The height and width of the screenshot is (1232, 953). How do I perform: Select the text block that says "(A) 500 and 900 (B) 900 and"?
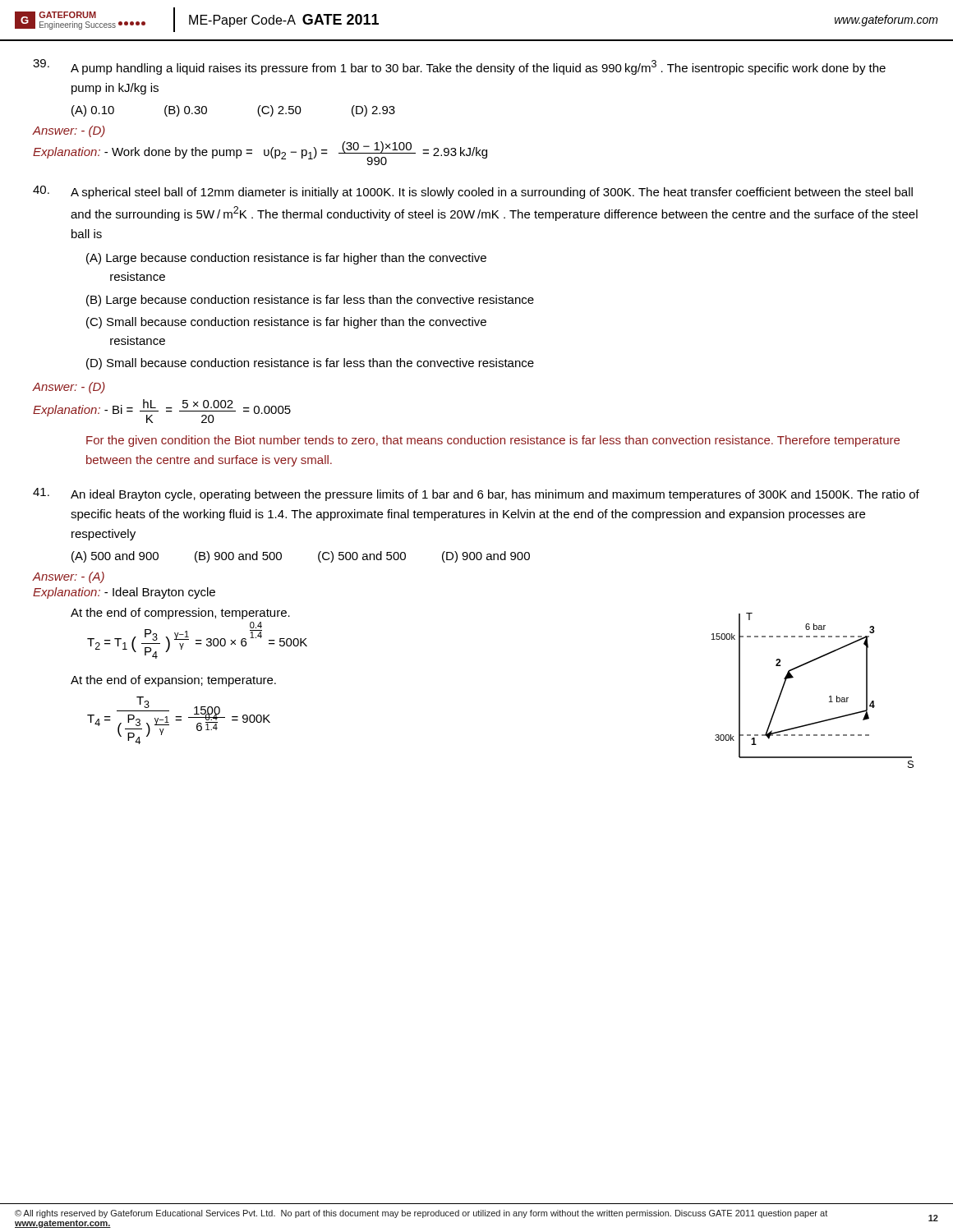120,556
